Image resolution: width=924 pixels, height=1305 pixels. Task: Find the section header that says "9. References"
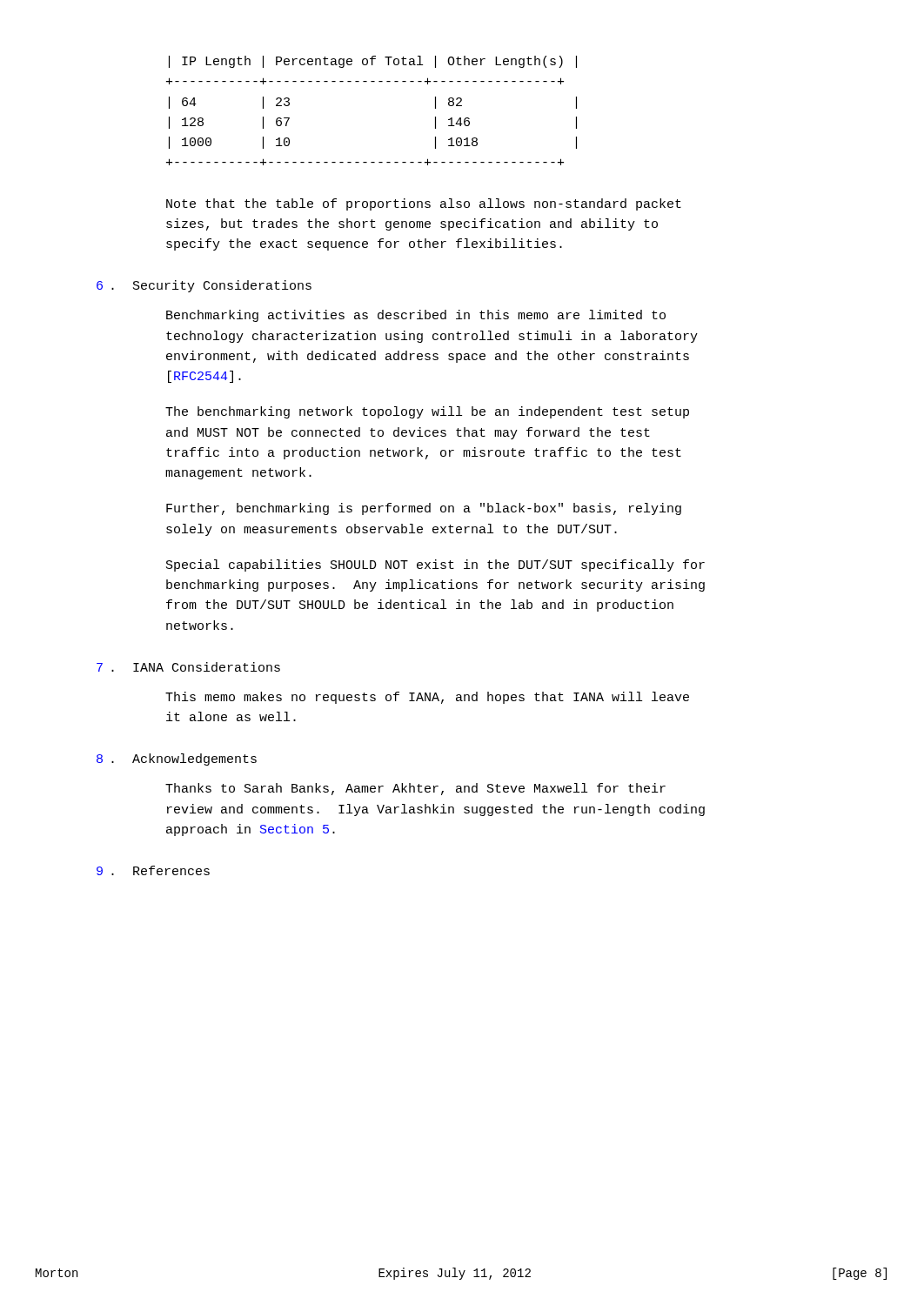[153, 872]
